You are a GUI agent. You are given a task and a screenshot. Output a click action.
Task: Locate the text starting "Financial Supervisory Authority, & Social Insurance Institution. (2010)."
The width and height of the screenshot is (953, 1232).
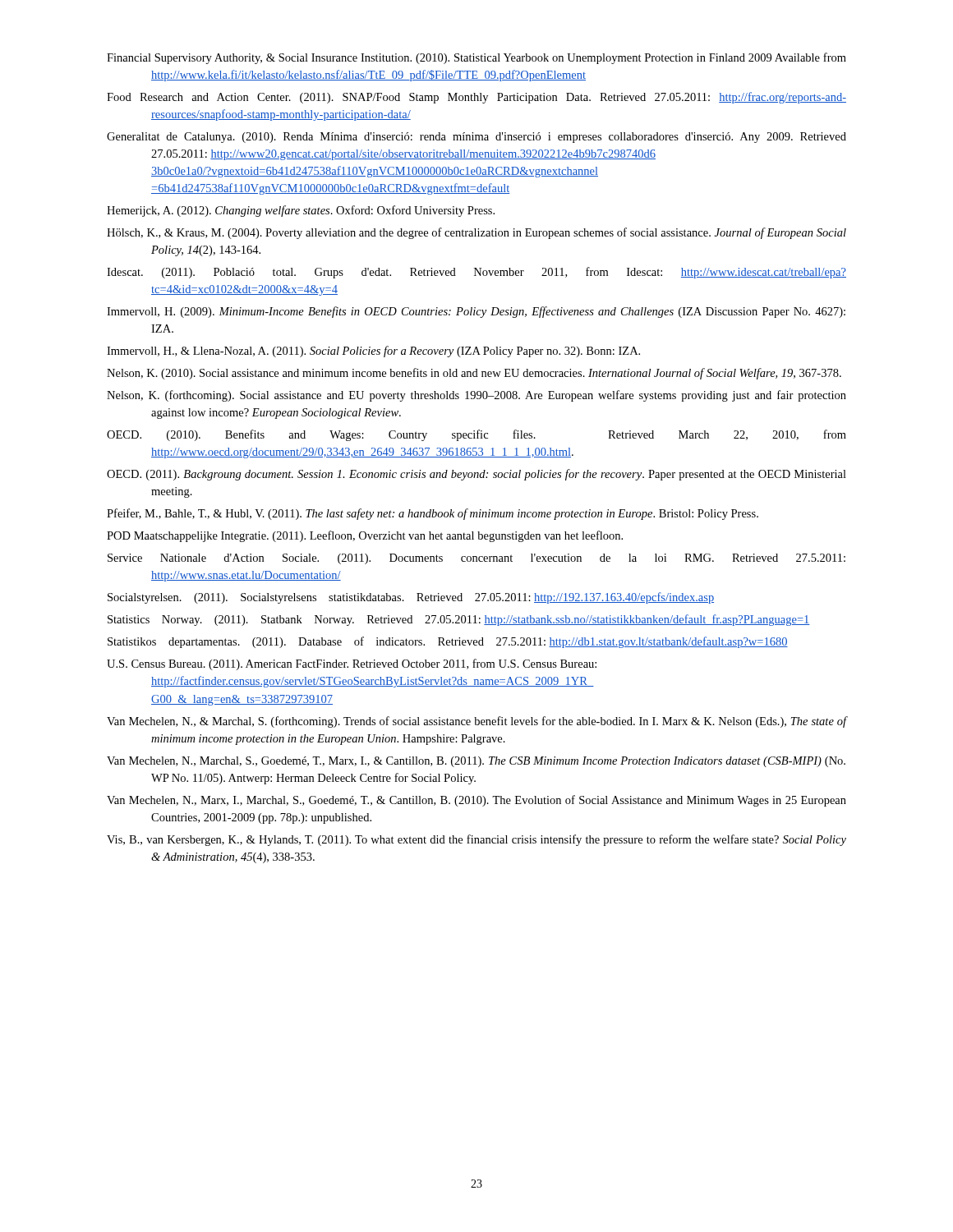[476, 66]
